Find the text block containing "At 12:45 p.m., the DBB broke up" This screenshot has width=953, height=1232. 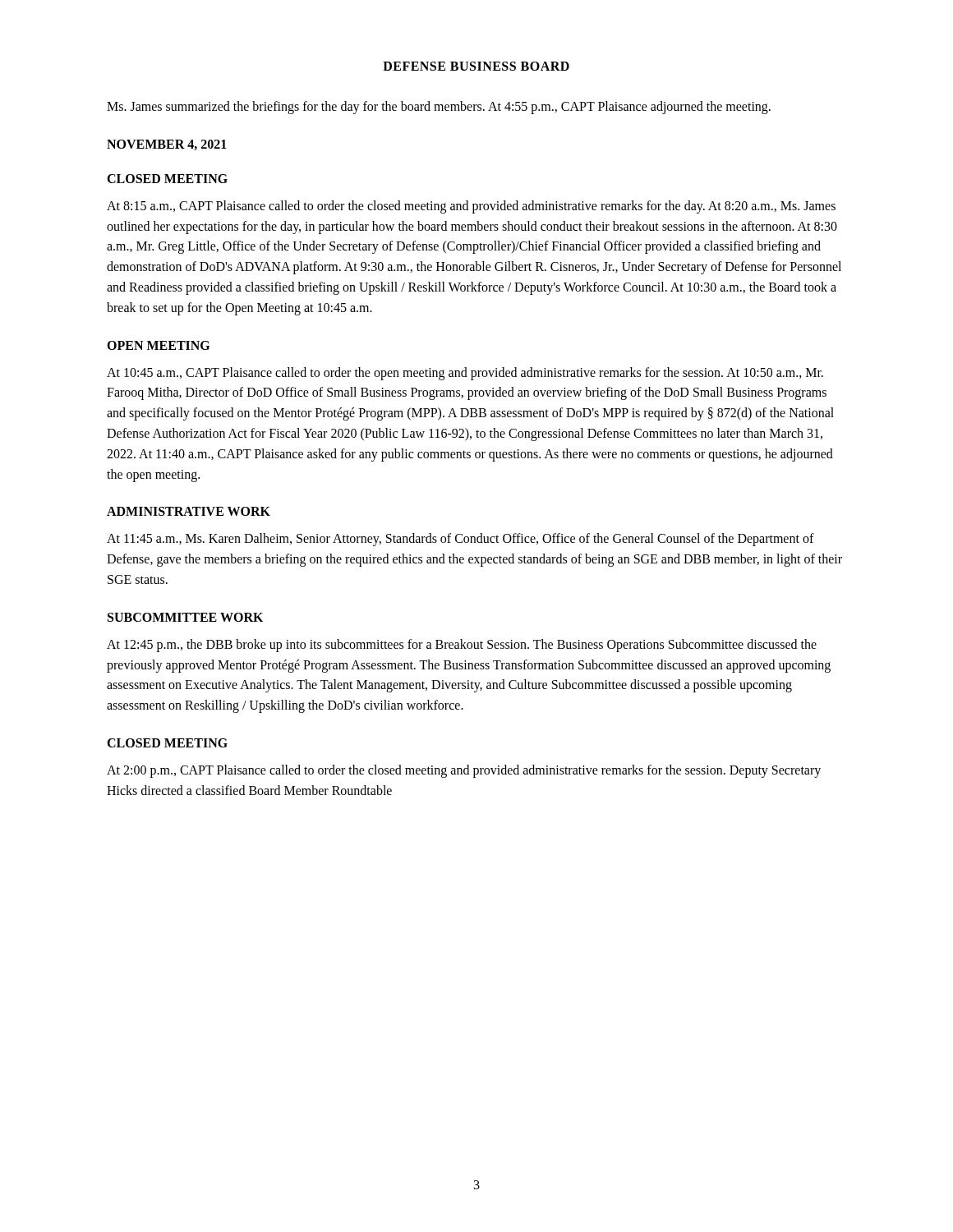469,675
